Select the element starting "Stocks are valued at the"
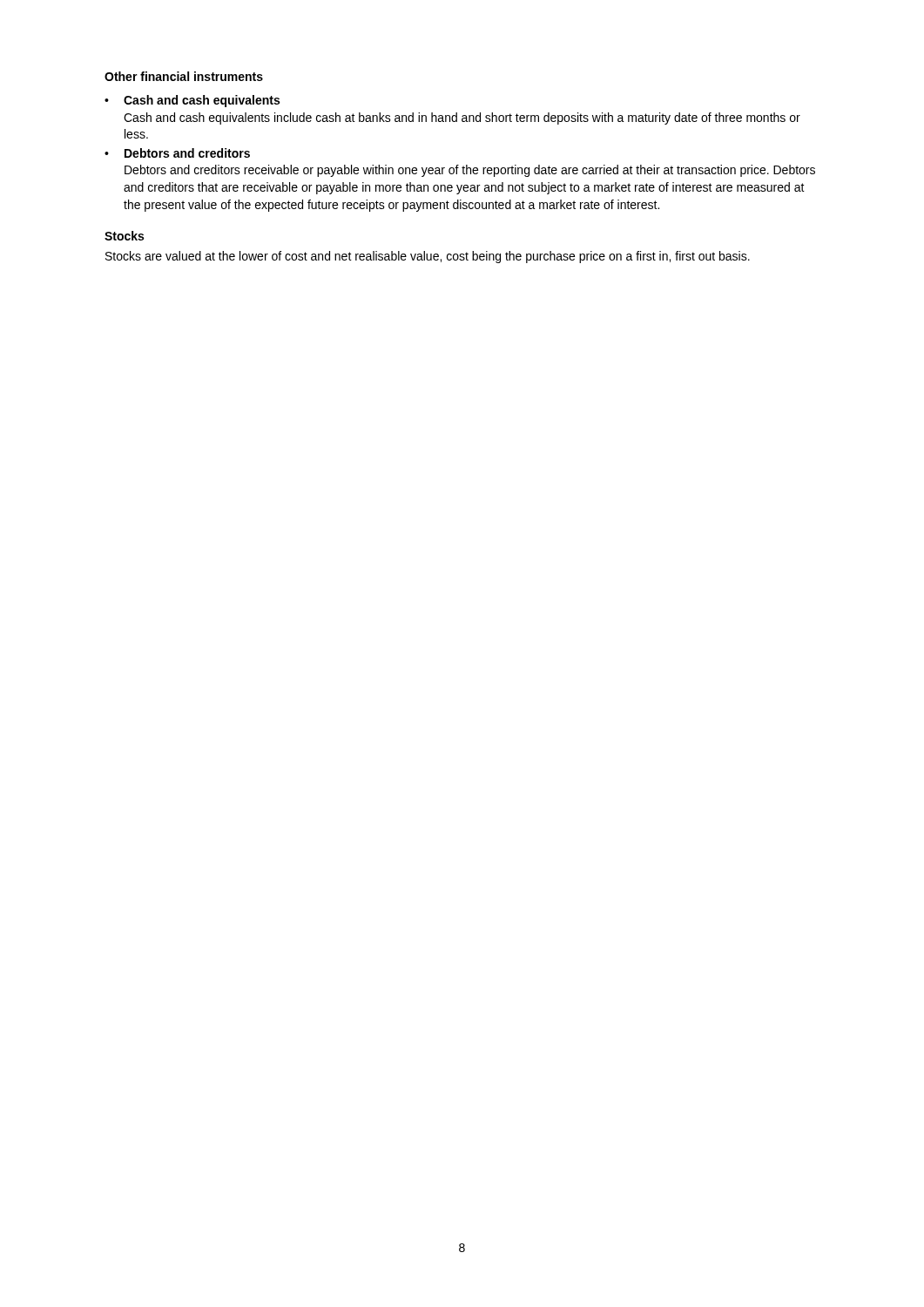 427,256
